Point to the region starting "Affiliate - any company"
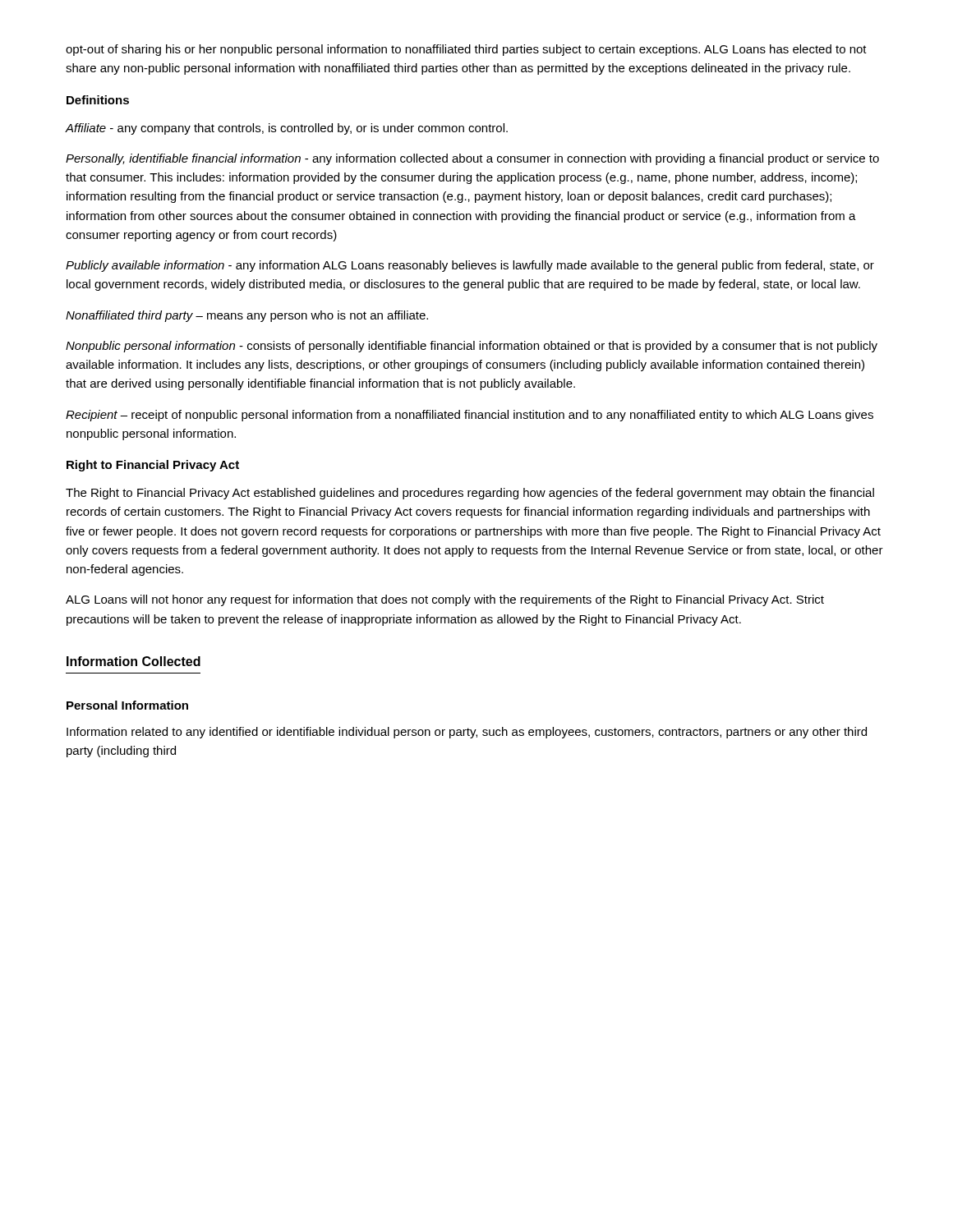The height and width of the screenshot is (1232, 953). (287, 127)
